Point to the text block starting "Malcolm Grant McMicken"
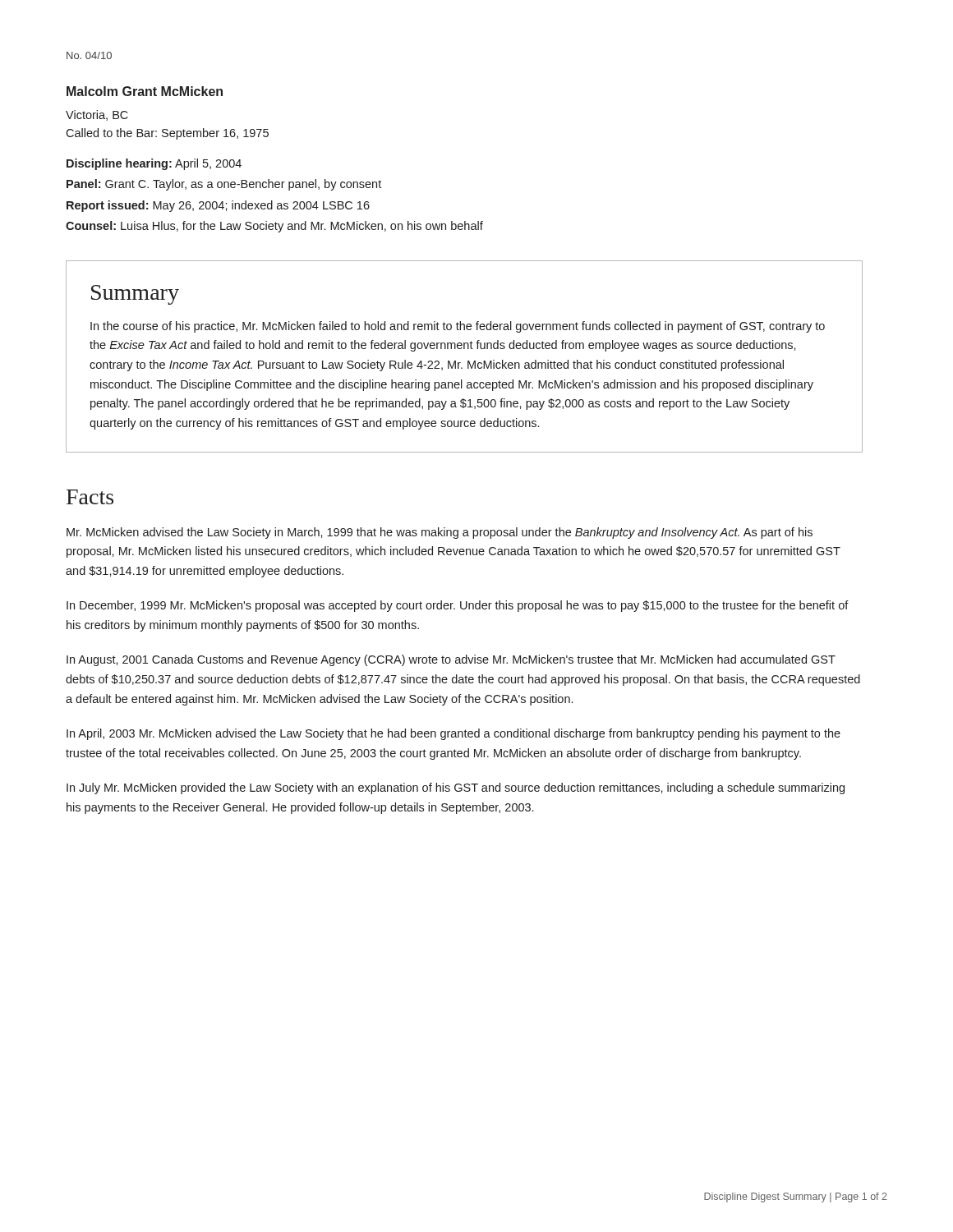 click(145, 92)
